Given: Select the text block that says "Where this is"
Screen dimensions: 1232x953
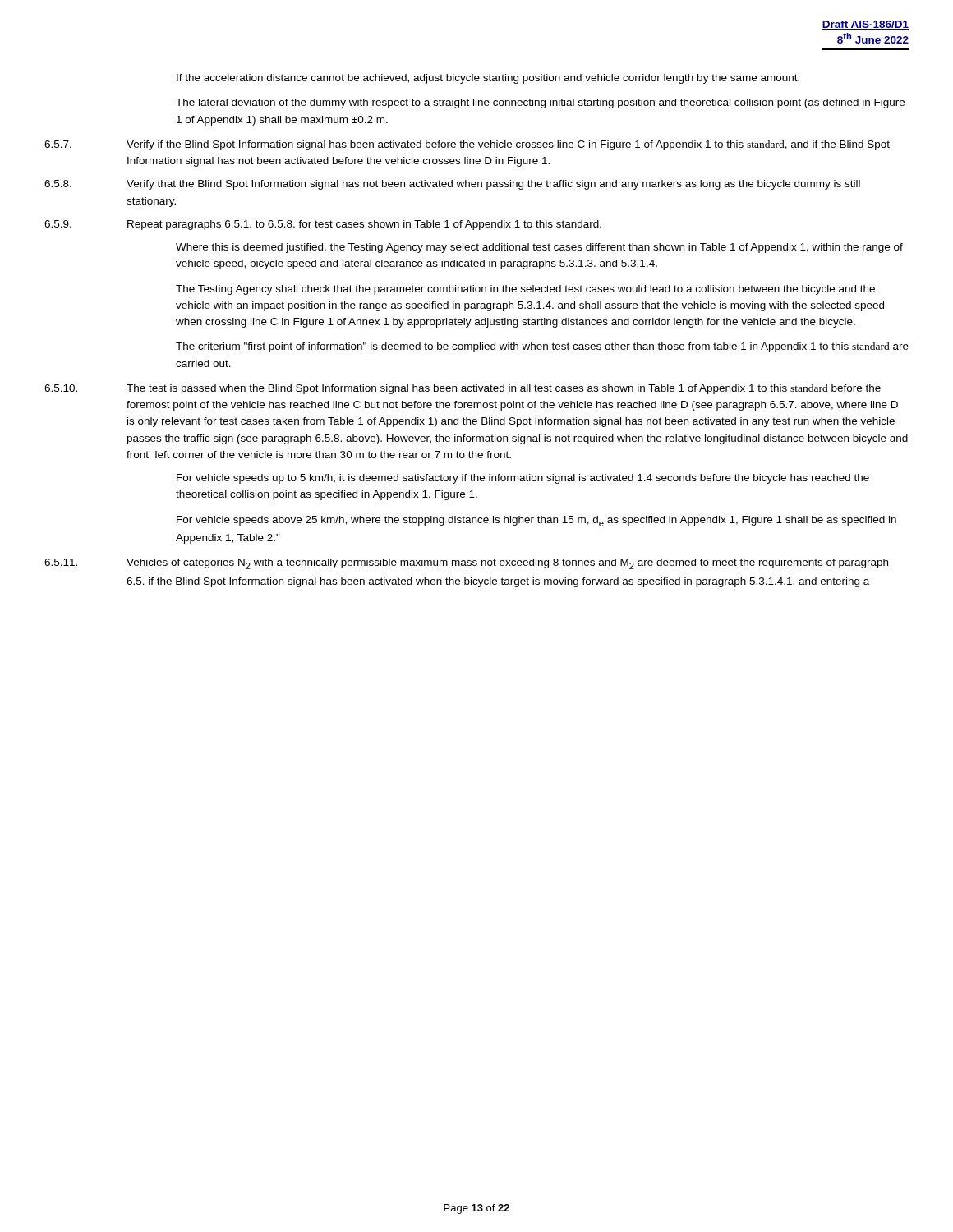Looking at the screenshot, I should pyautogui.click(x=539, y=255).
